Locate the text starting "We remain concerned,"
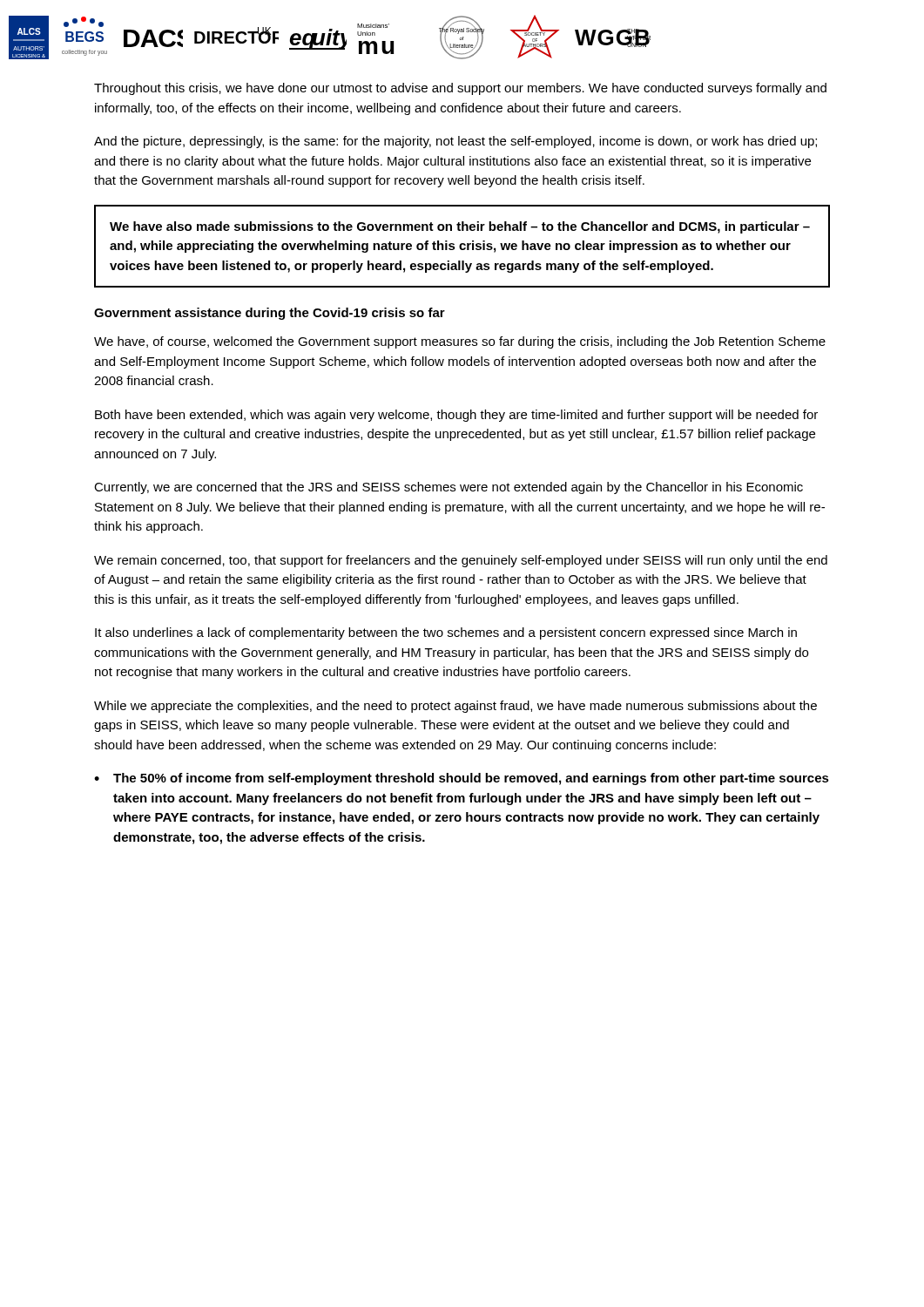This screenshot has height=1307, width=924. (461, 579)
